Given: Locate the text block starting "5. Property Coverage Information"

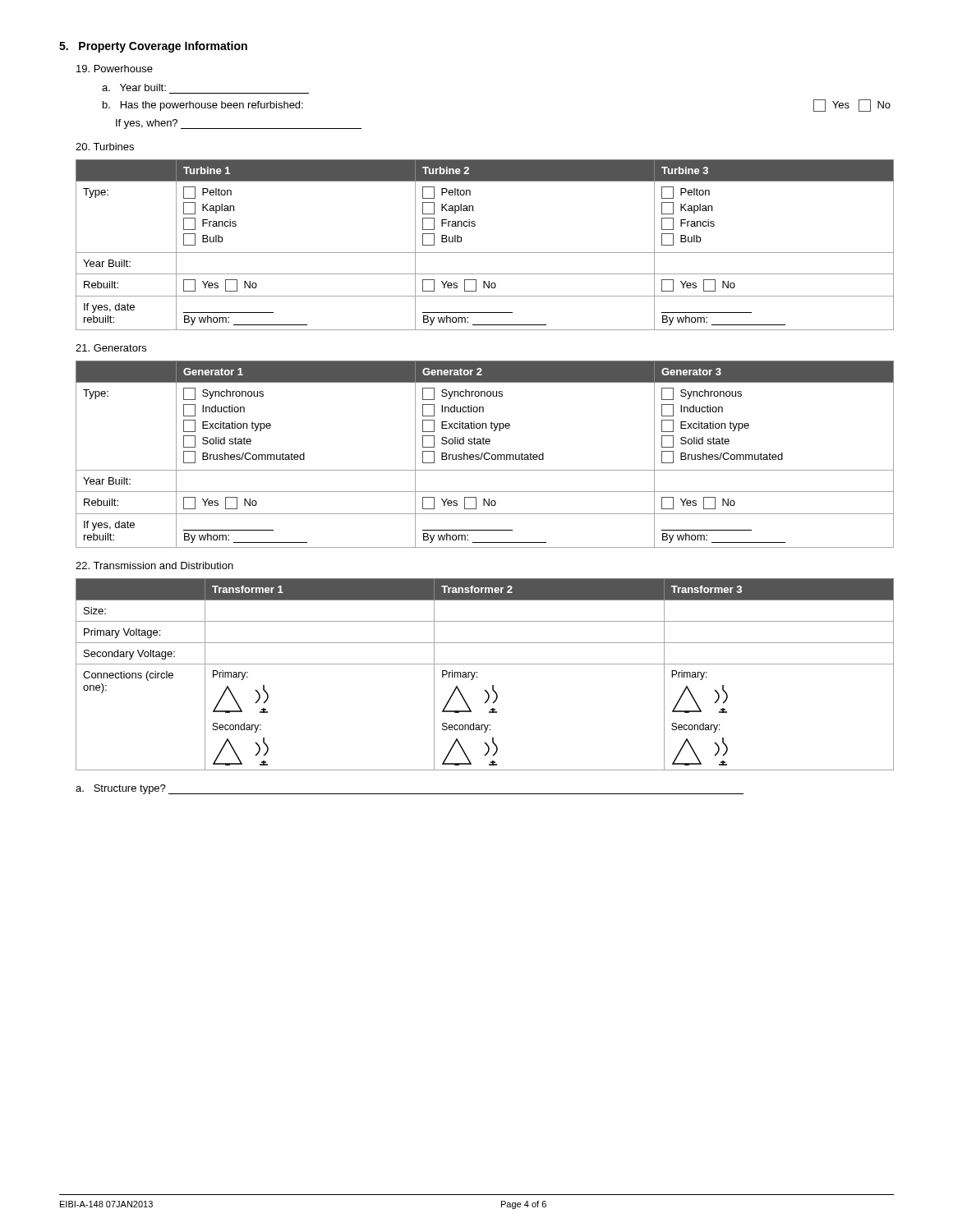Looking at the screenshot, I should [x=153, y=46].
